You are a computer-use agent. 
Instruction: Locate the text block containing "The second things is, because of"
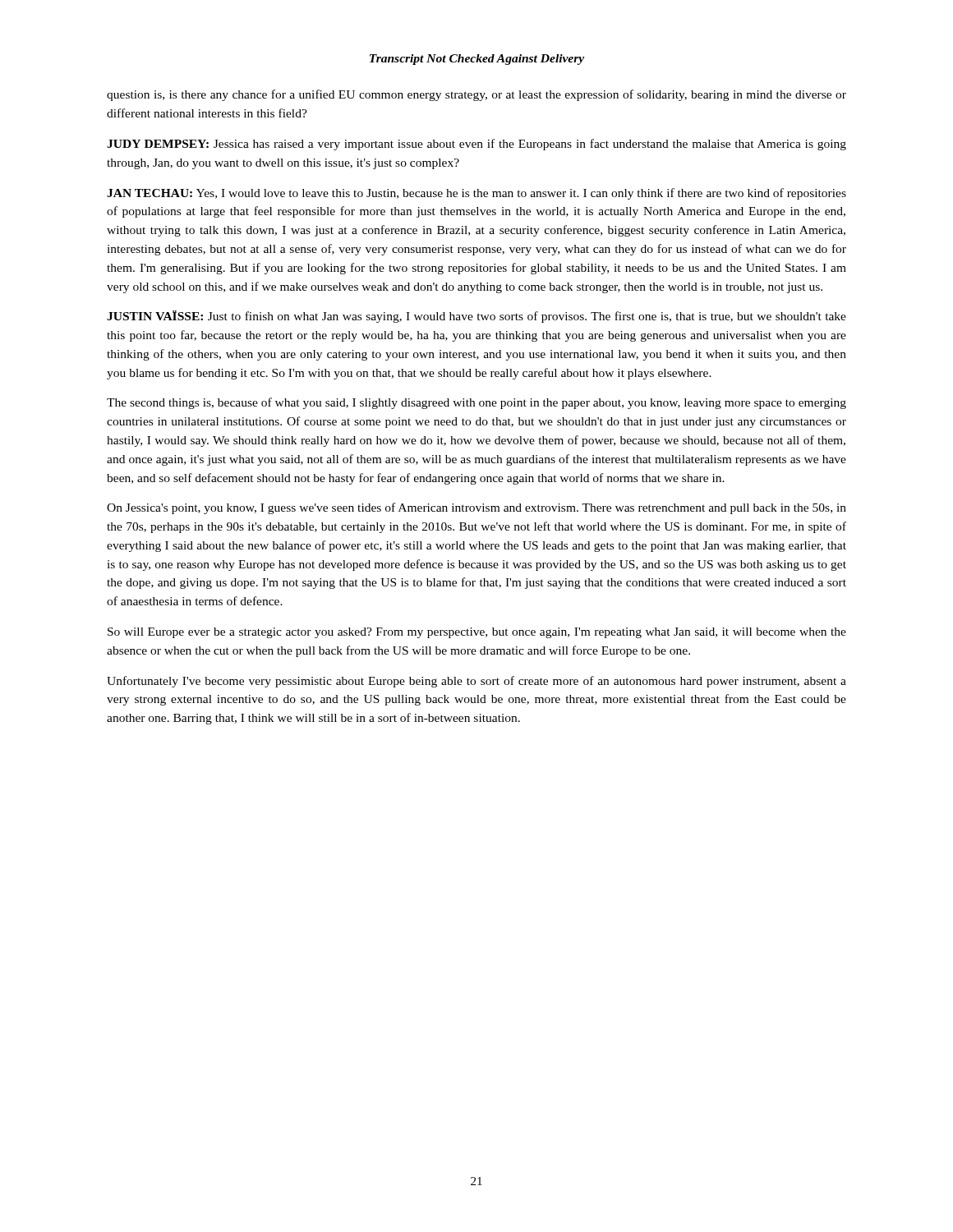[x=476, y=440]
